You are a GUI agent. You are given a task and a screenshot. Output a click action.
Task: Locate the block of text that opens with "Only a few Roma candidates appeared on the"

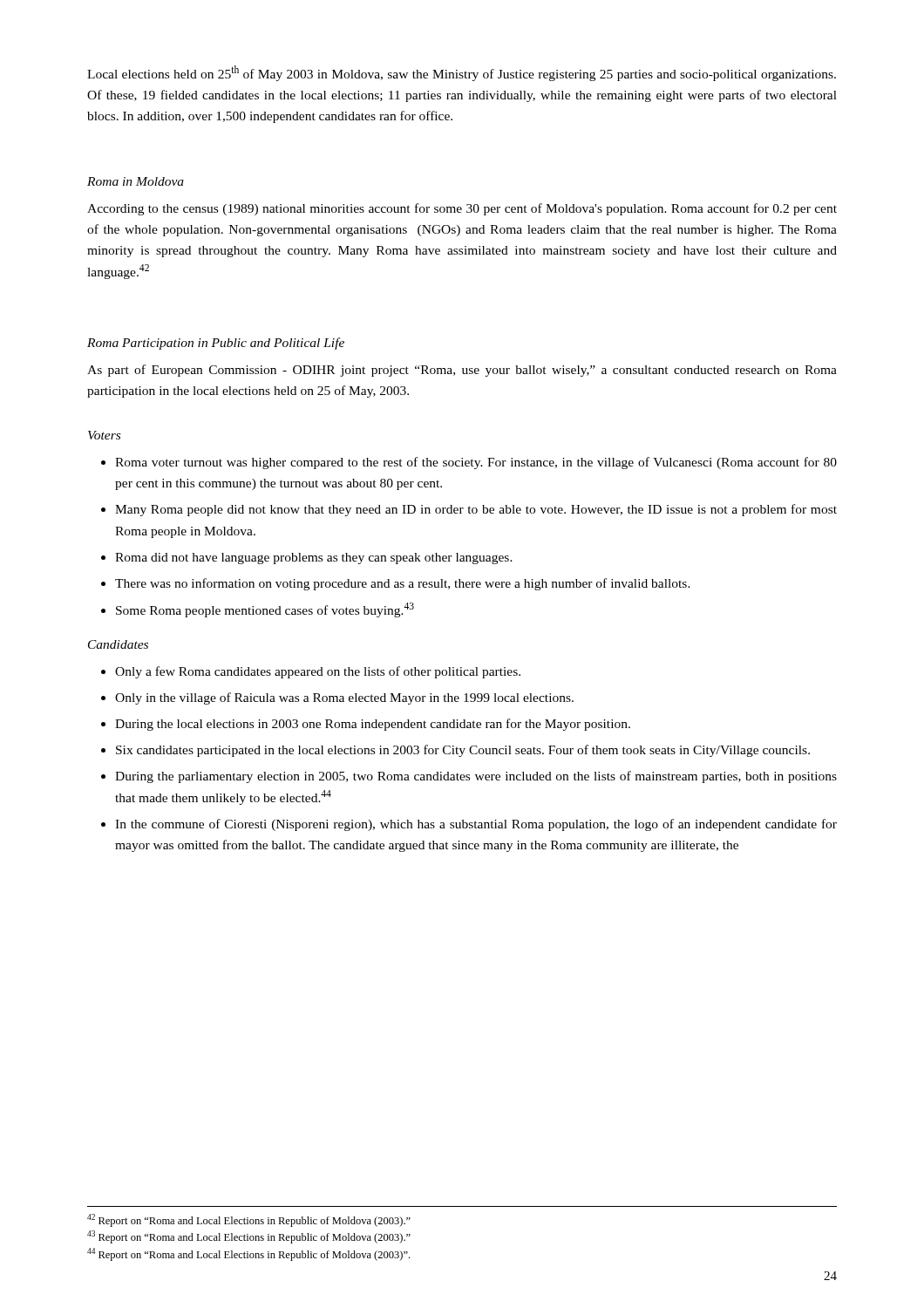(318, 671)
